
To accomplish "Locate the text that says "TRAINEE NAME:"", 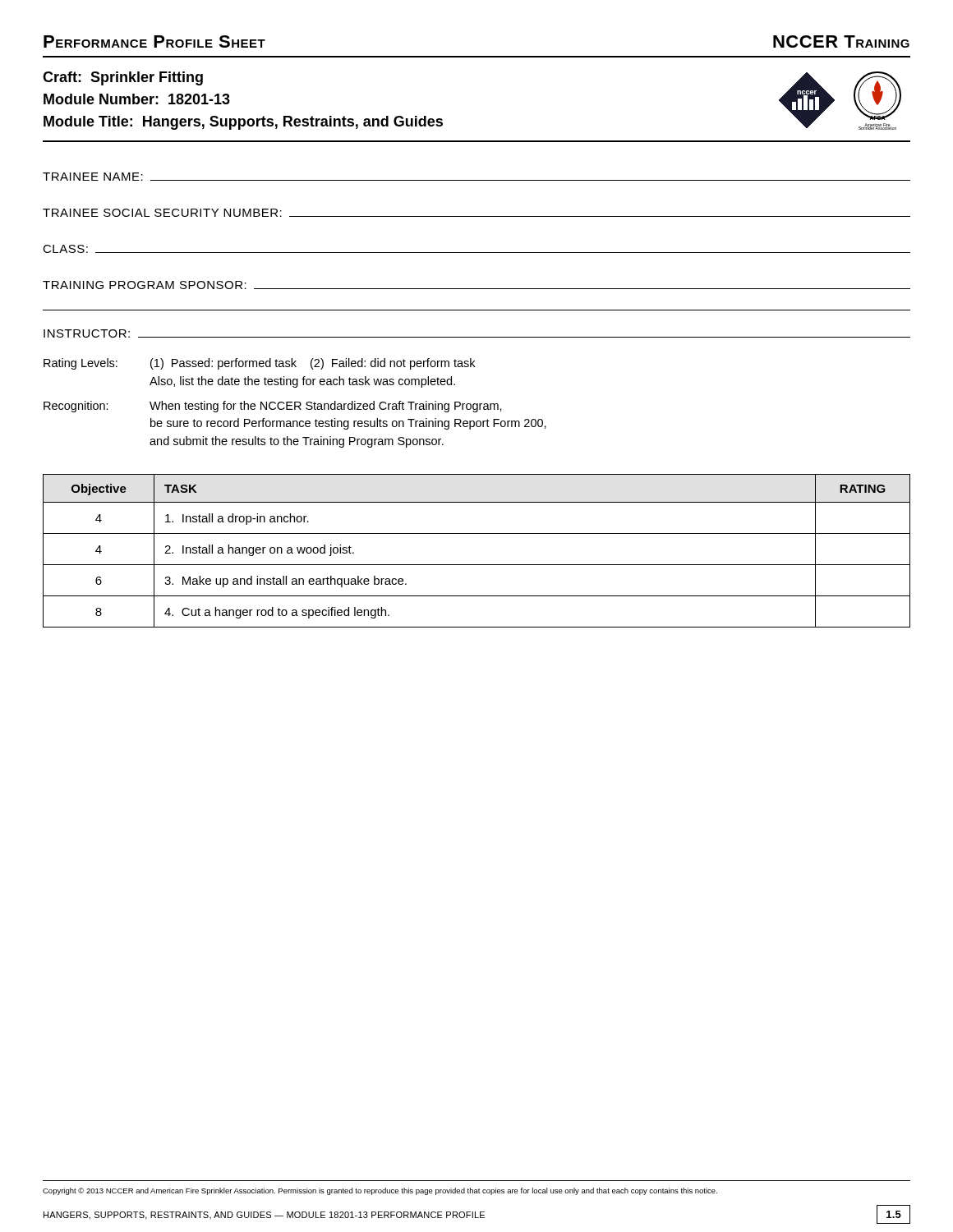I will pos(476,174).
